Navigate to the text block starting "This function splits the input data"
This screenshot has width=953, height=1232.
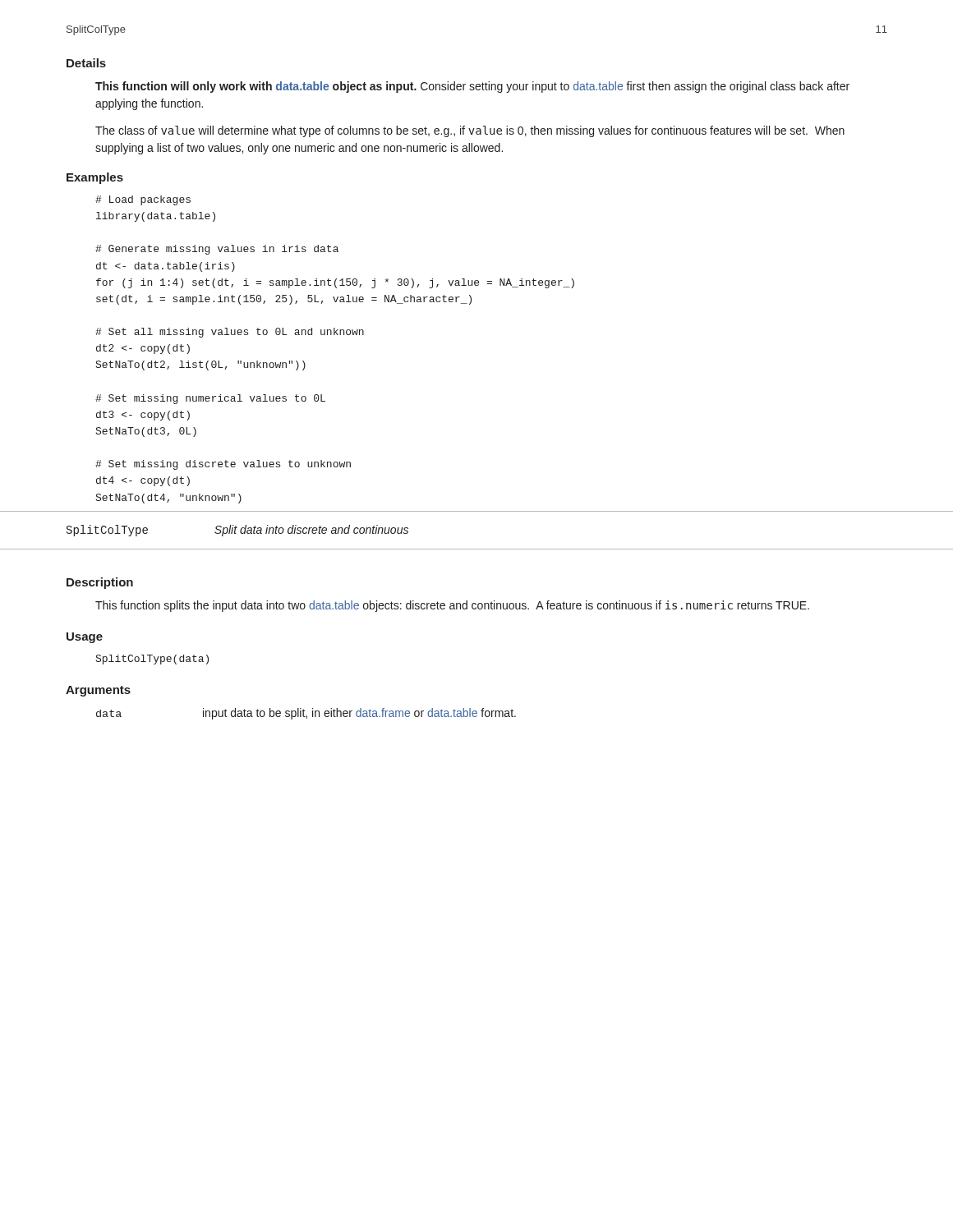click(453, 605)
